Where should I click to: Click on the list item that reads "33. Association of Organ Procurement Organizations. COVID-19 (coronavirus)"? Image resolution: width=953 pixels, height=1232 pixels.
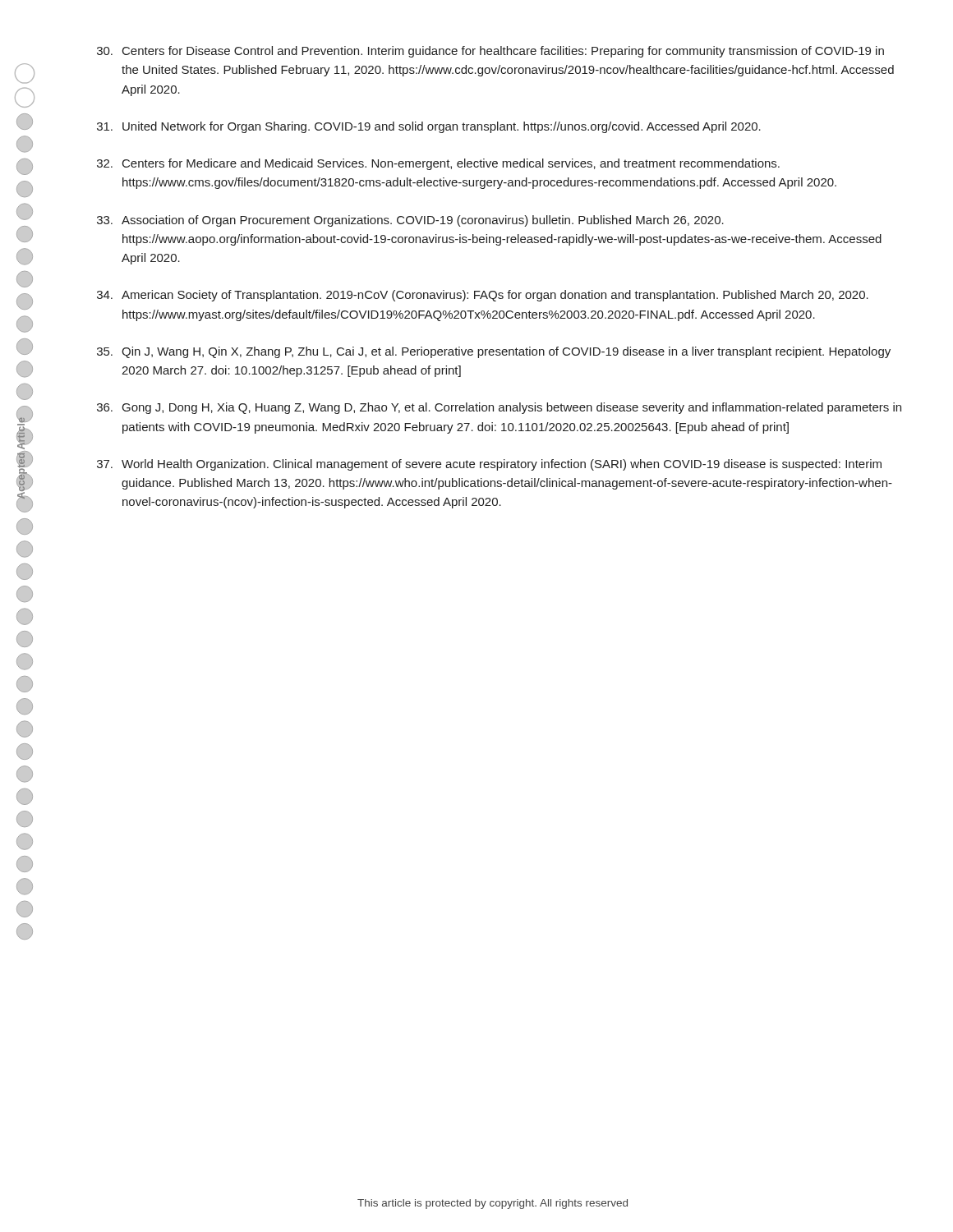pos(493,238)
